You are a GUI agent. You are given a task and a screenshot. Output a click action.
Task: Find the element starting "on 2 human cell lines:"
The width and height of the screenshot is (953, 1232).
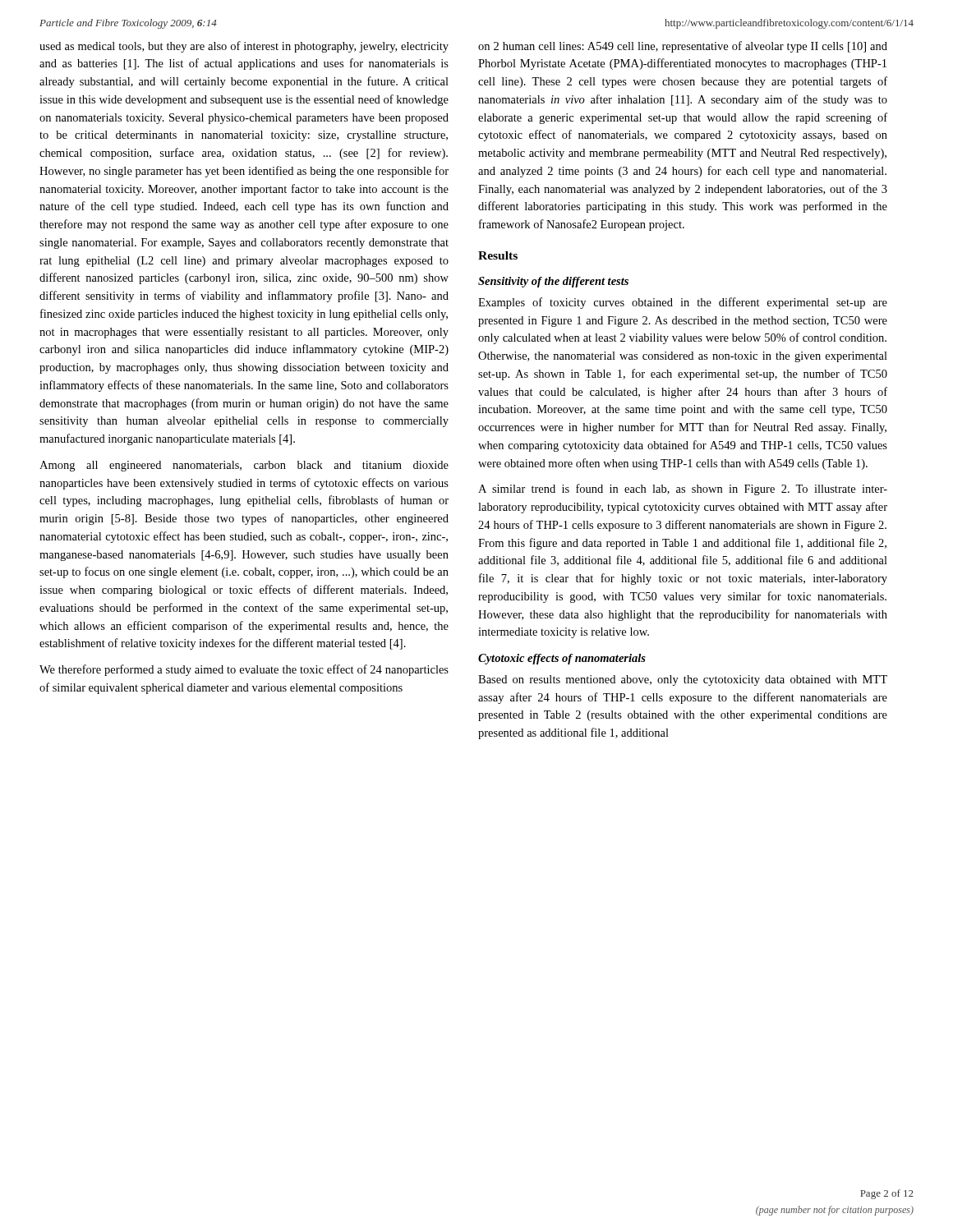(x=683, y=136)
